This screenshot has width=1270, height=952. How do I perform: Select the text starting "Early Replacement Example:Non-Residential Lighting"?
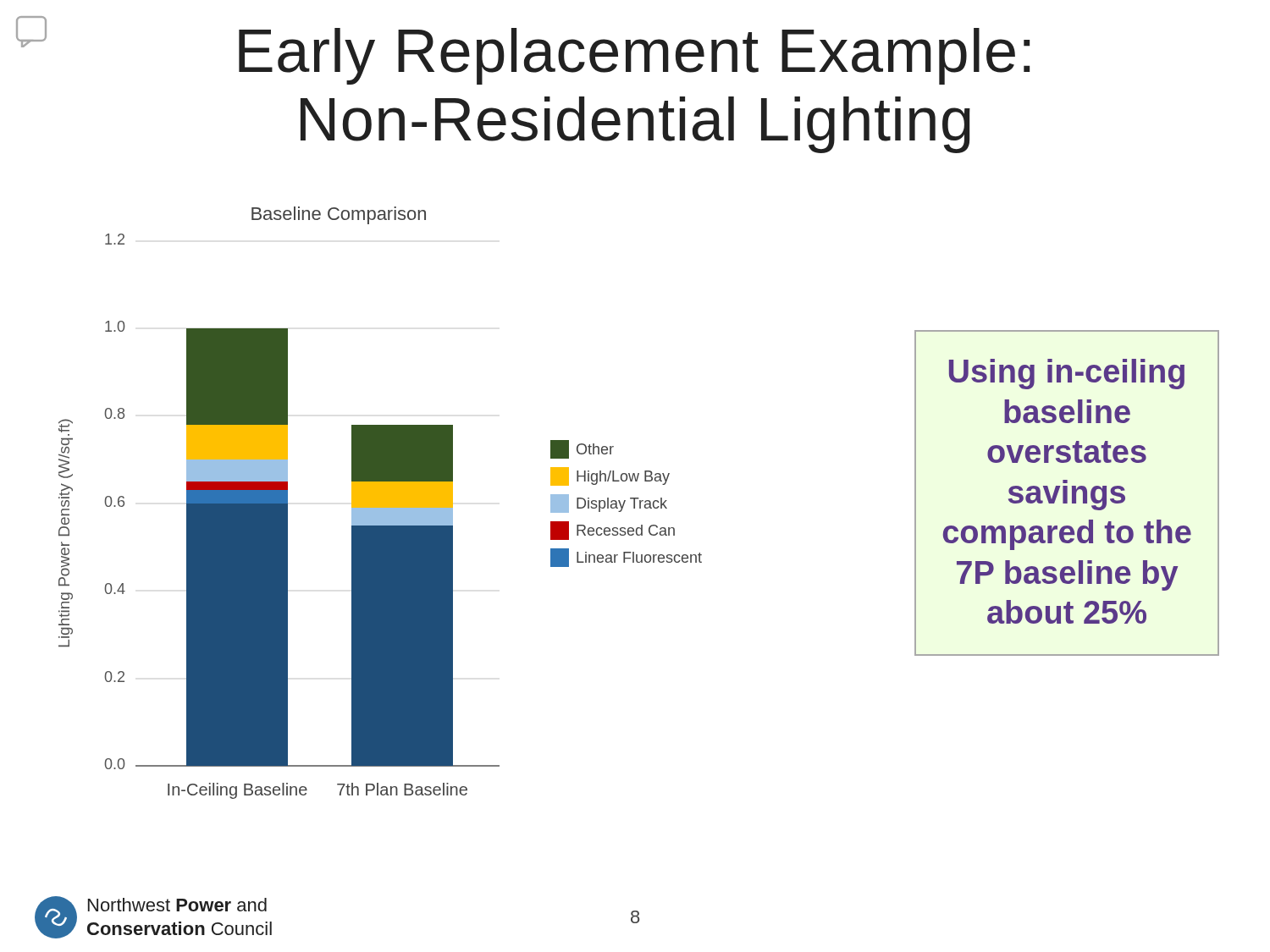[x=635, y=85]
